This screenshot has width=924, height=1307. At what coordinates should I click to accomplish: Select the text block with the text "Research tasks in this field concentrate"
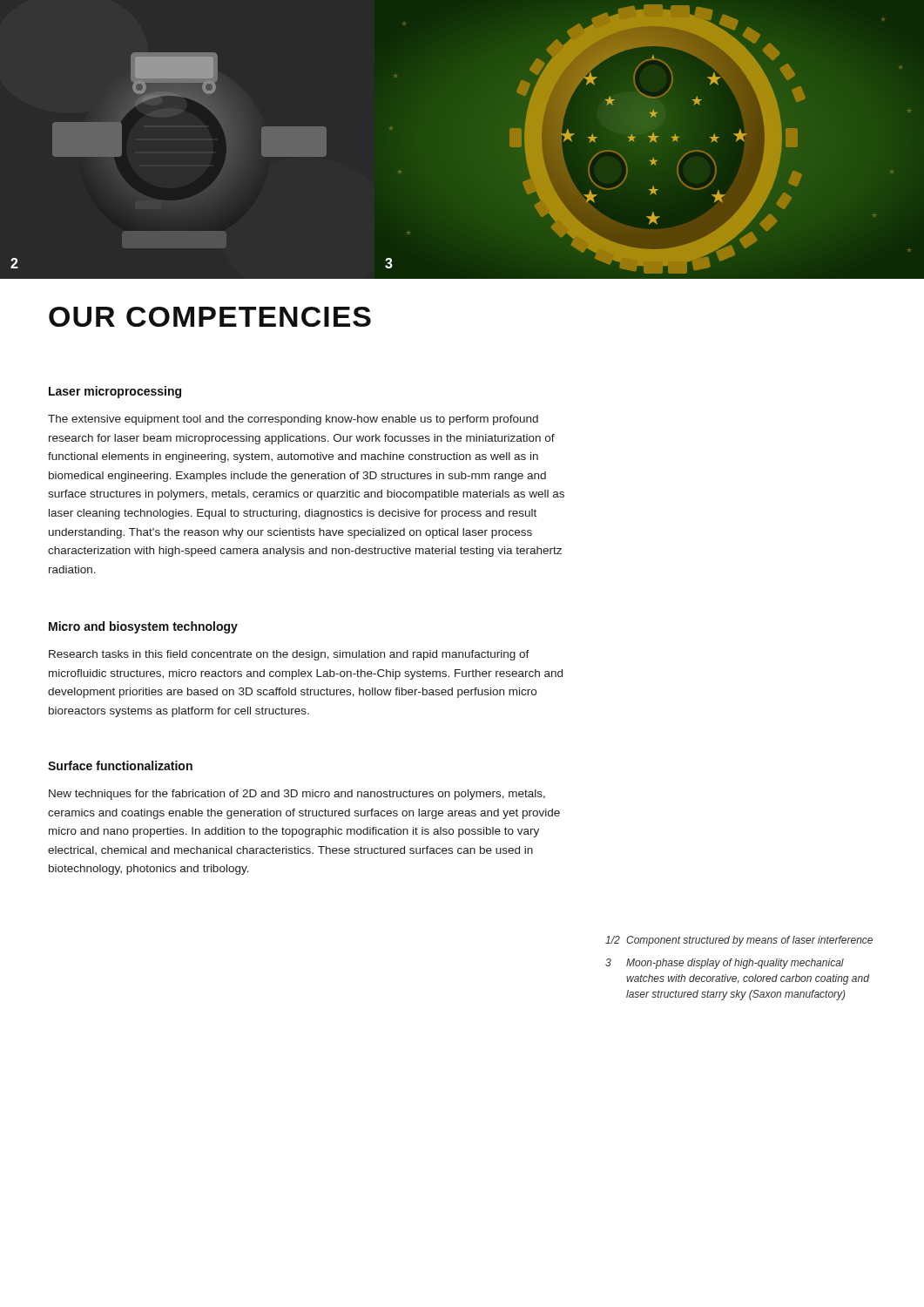click(317, 682)
